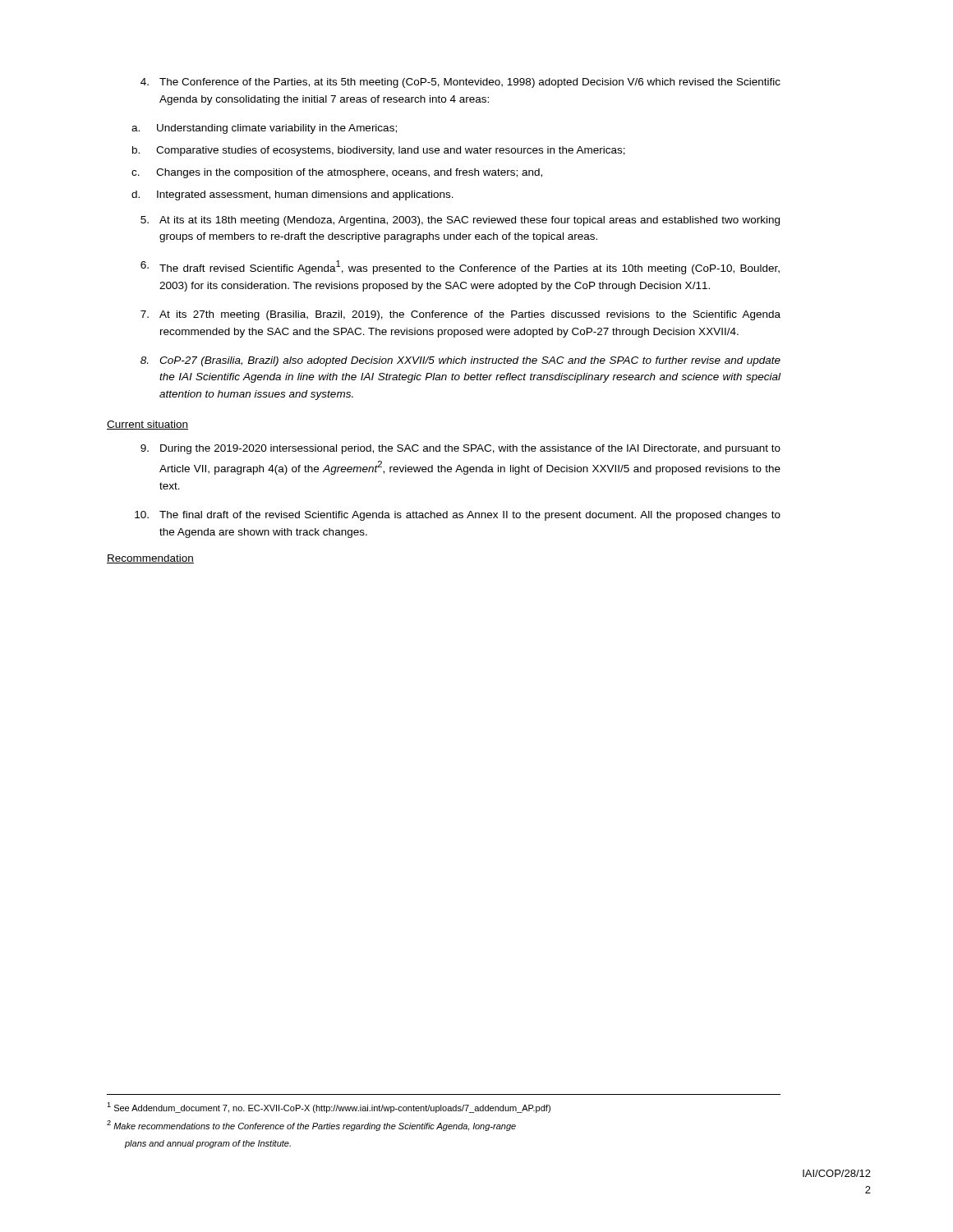Locate the list item that reads "5. At its at its 18th meeting"
Screen dimensions: 1232x953
coord(444,229)
